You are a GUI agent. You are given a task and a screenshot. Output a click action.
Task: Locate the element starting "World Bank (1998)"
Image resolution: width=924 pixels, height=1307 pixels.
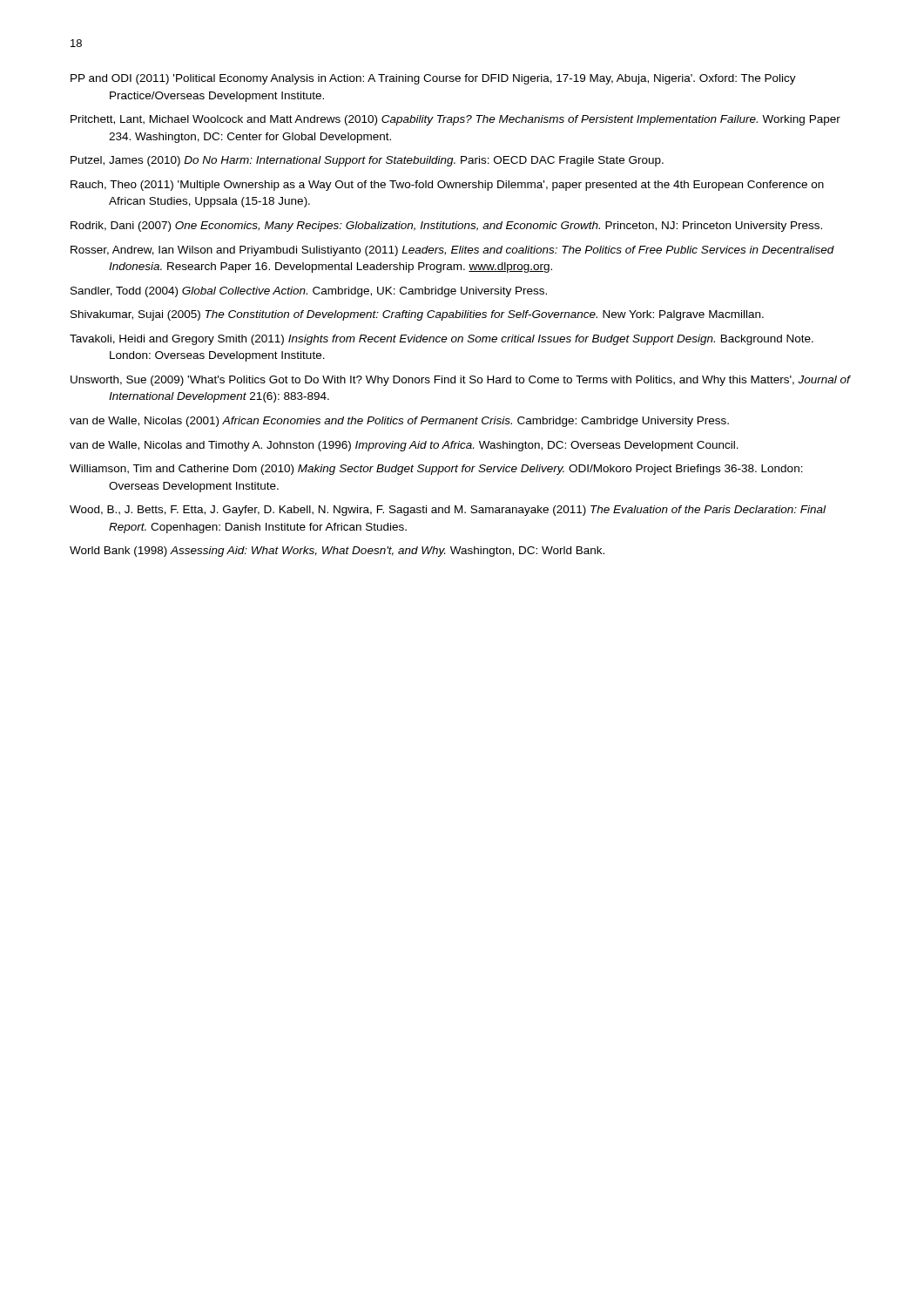[x=357, y=551]
